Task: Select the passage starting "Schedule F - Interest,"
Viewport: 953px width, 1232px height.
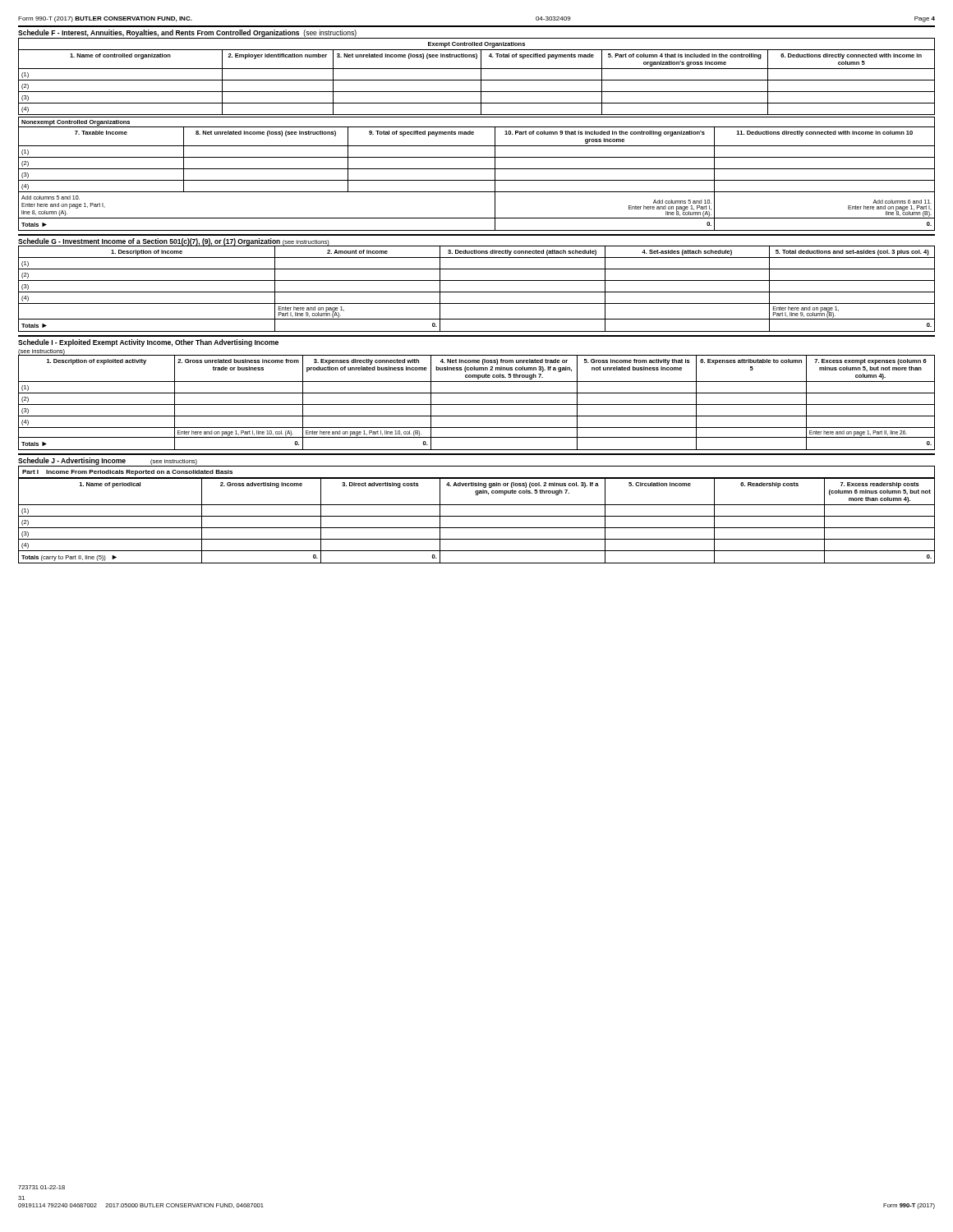Action: pos(187,33)
